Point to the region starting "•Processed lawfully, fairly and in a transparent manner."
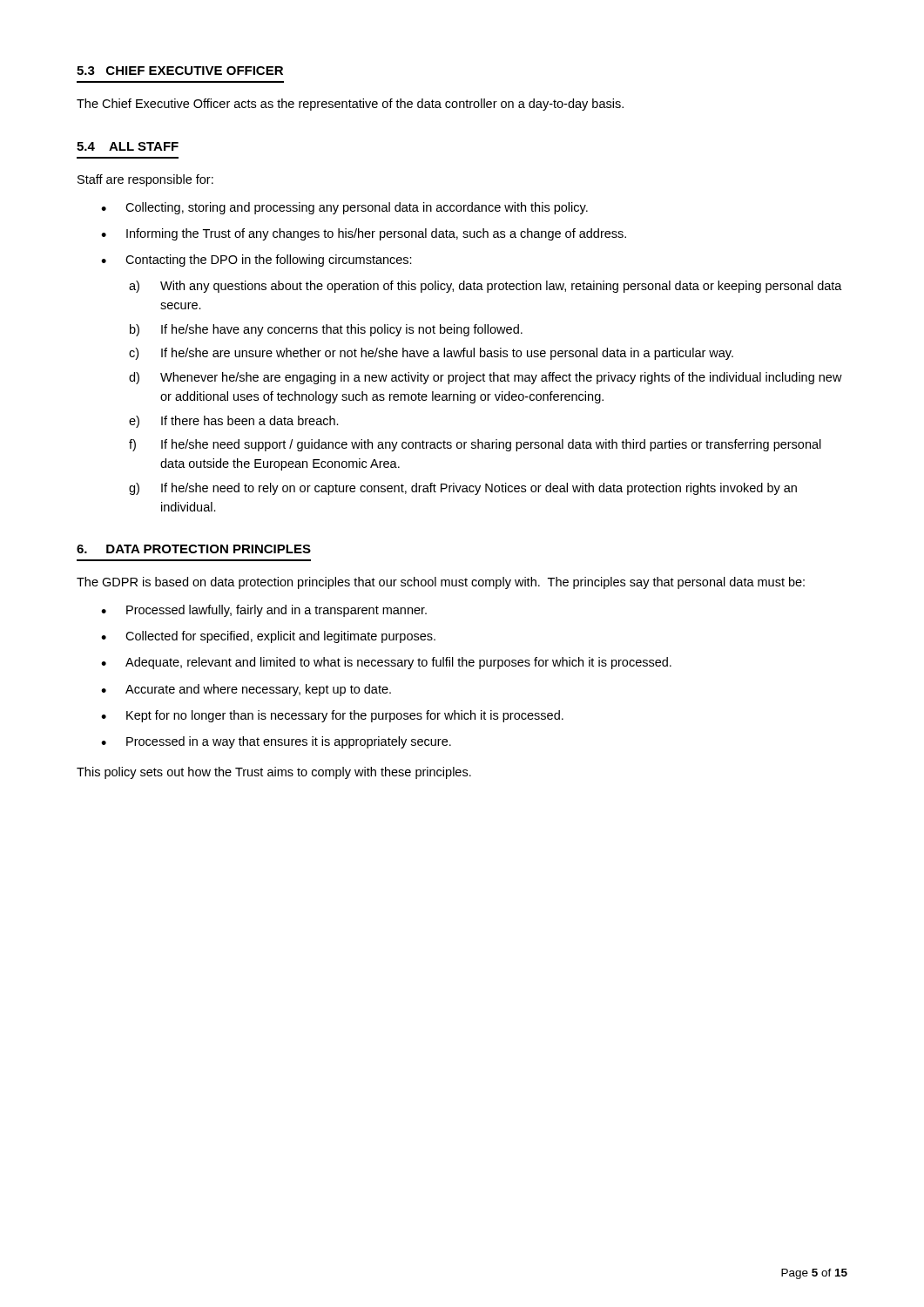Image resolution: width=924 pixels, height=1307 pixels. click(264, 611)
